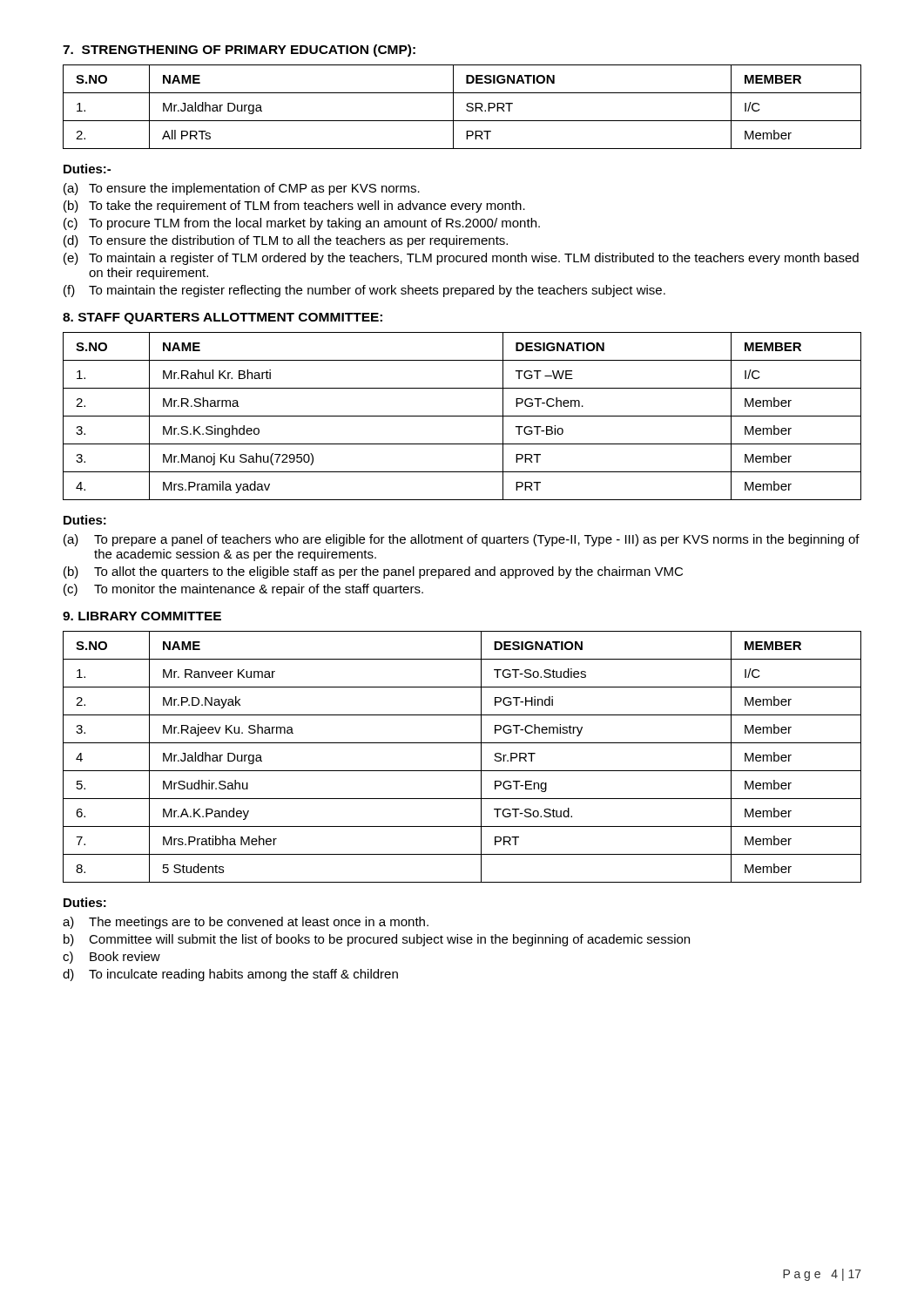The height and width of the screenshot is (1307, 924).
Task: Find the region starting "(c) To procure TLM from the local market"
Action: click(x=302, y=223)
